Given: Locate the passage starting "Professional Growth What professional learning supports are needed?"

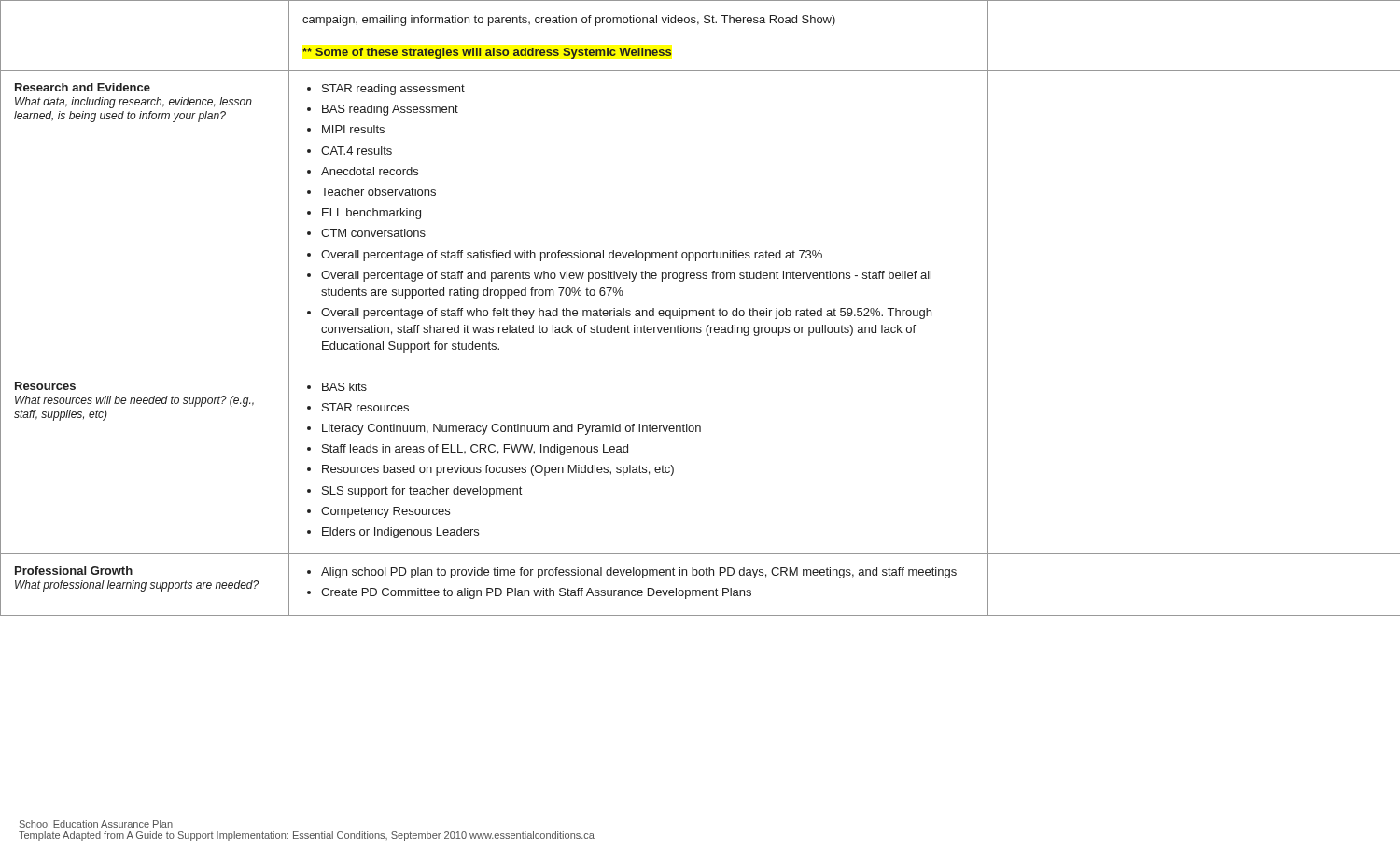Looking at the screenshot, I should coord(136,578).
